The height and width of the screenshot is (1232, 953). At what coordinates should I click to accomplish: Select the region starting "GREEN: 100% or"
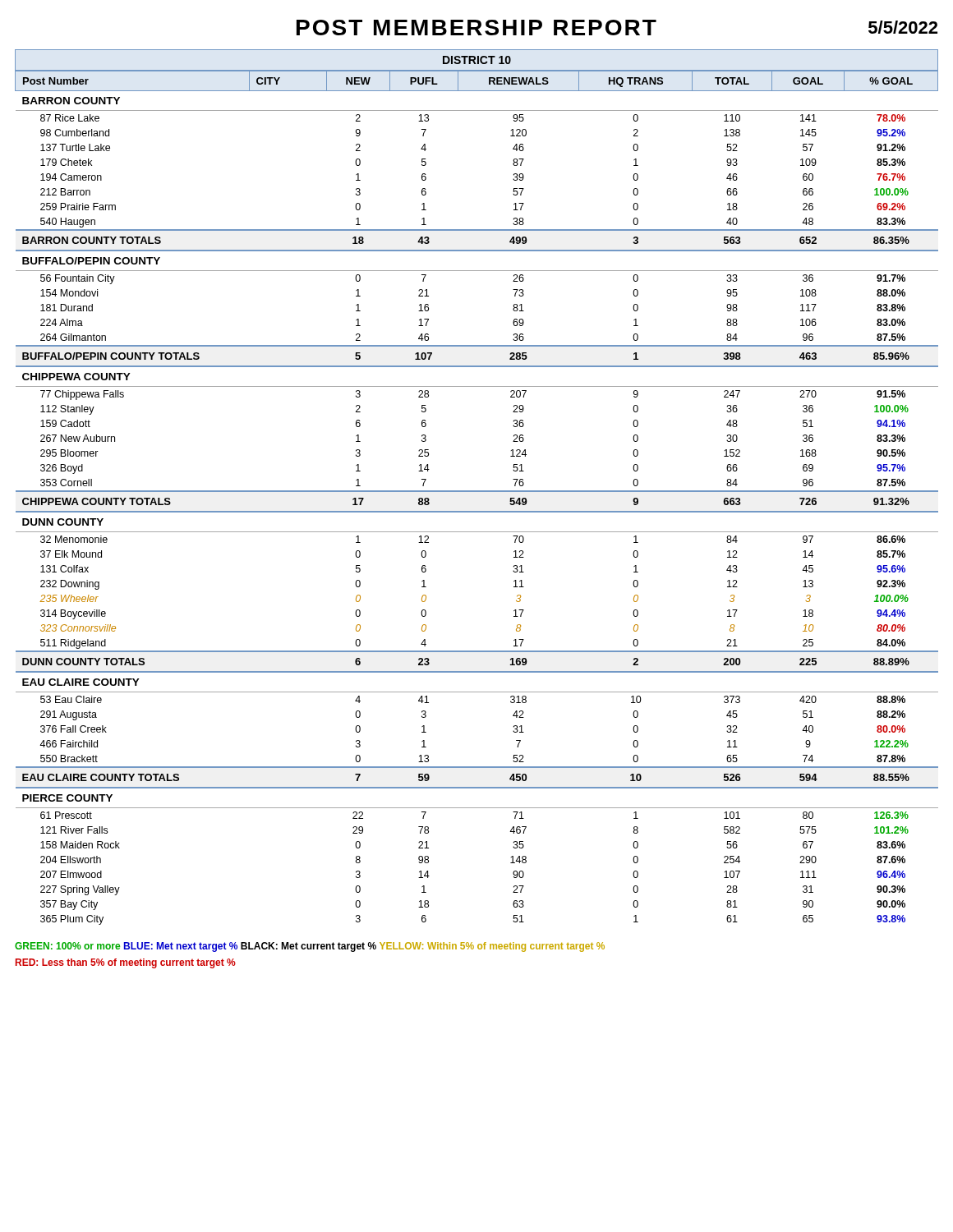310,955
